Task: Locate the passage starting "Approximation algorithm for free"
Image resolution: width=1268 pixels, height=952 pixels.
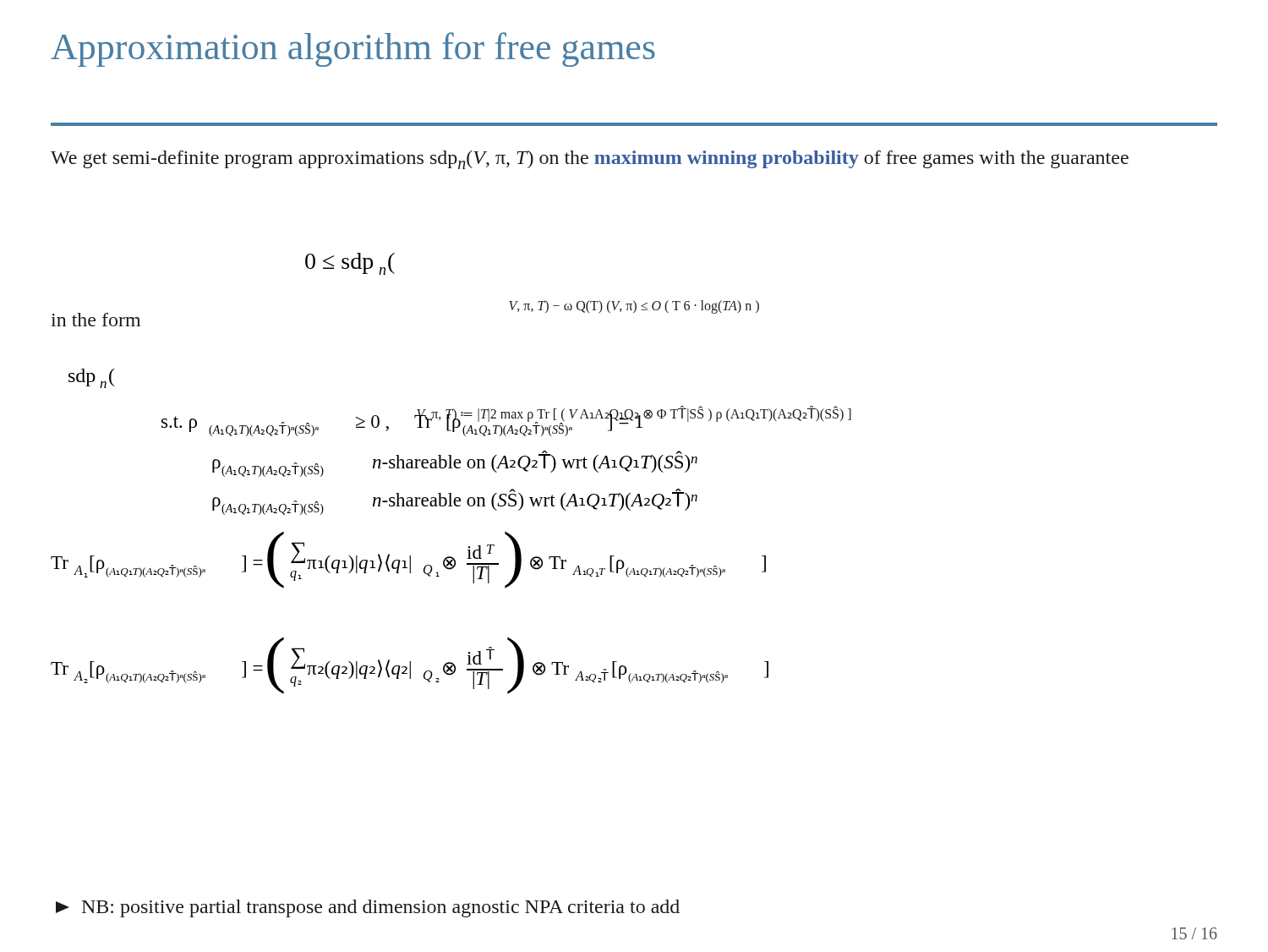Action: (x=634, y=48)
